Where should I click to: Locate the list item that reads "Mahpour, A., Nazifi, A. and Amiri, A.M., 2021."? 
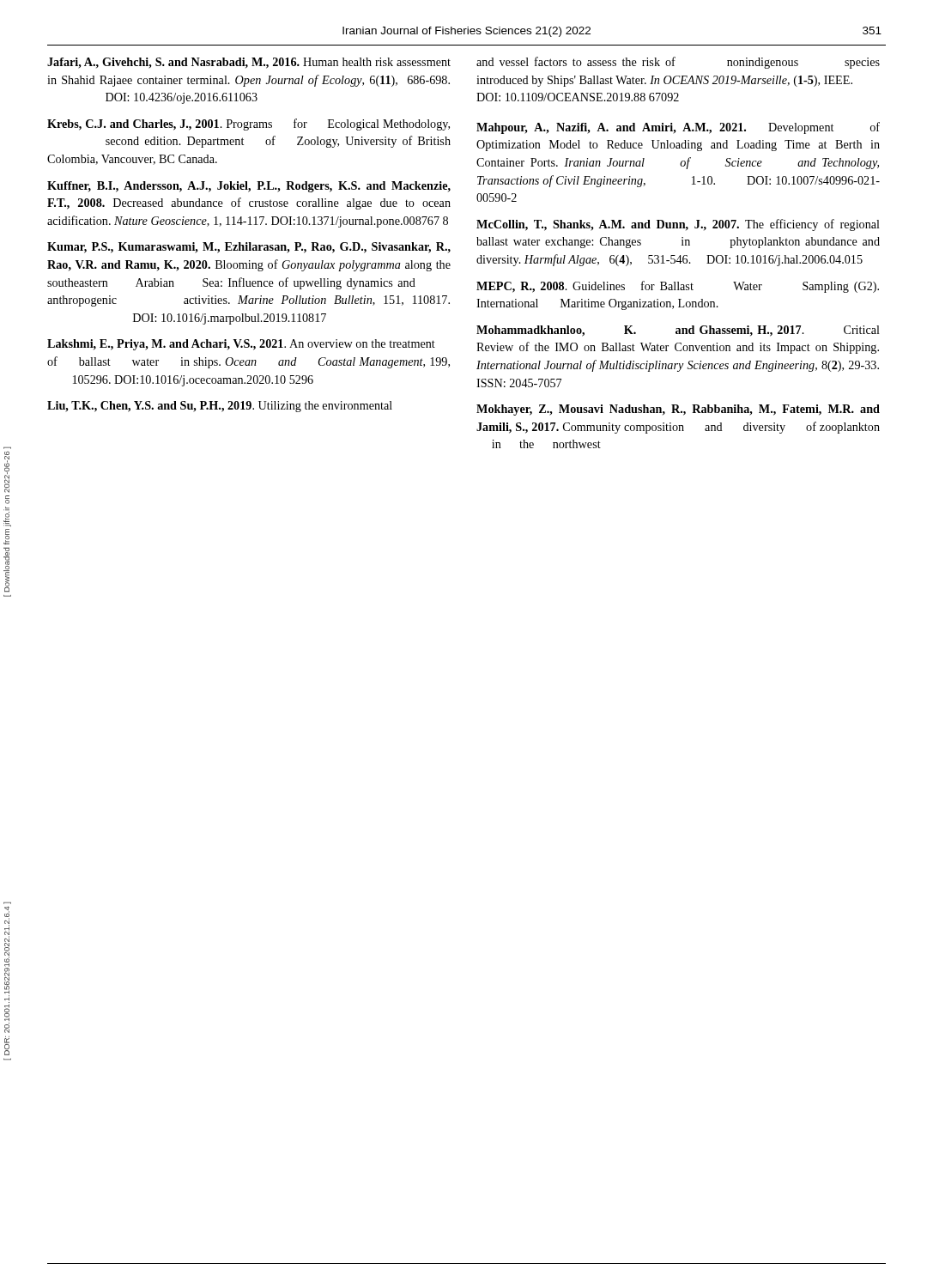click(678, 162)
